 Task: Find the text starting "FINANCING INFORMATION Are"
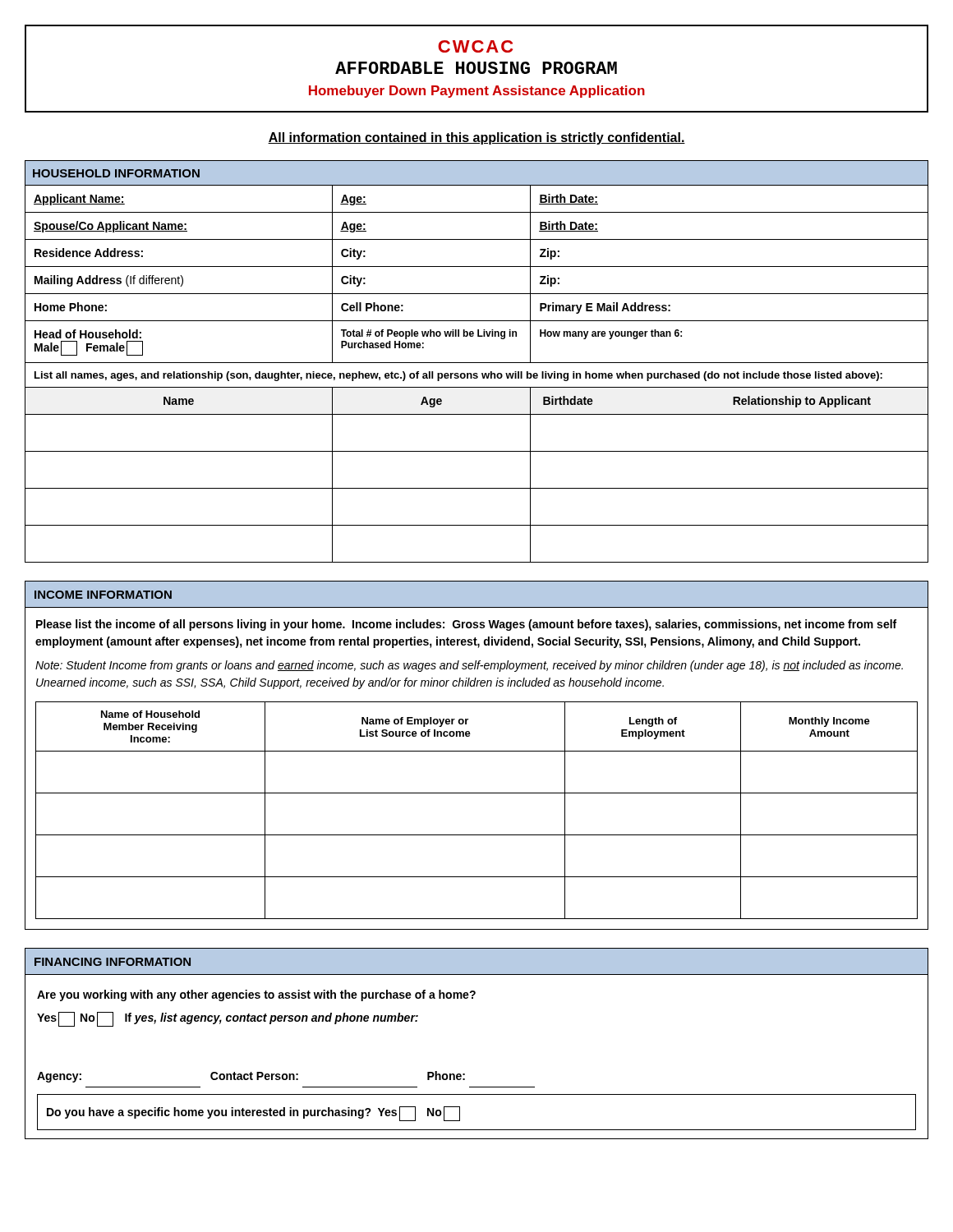pyautogui.click(x=476, y=1044)
